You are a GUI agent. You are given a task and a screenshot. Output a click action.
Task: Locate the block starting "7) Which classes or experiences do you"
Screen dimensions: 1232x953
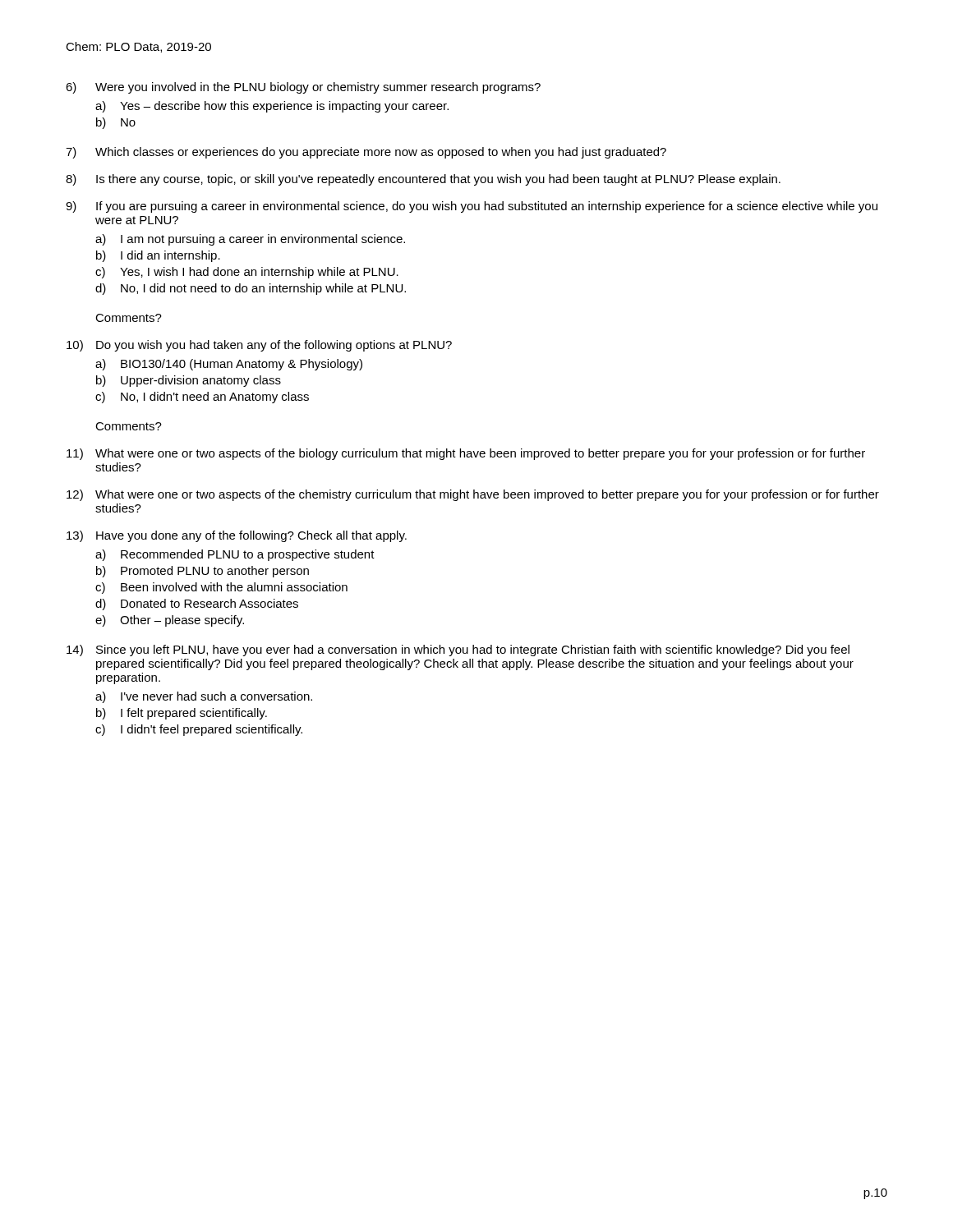476,152
